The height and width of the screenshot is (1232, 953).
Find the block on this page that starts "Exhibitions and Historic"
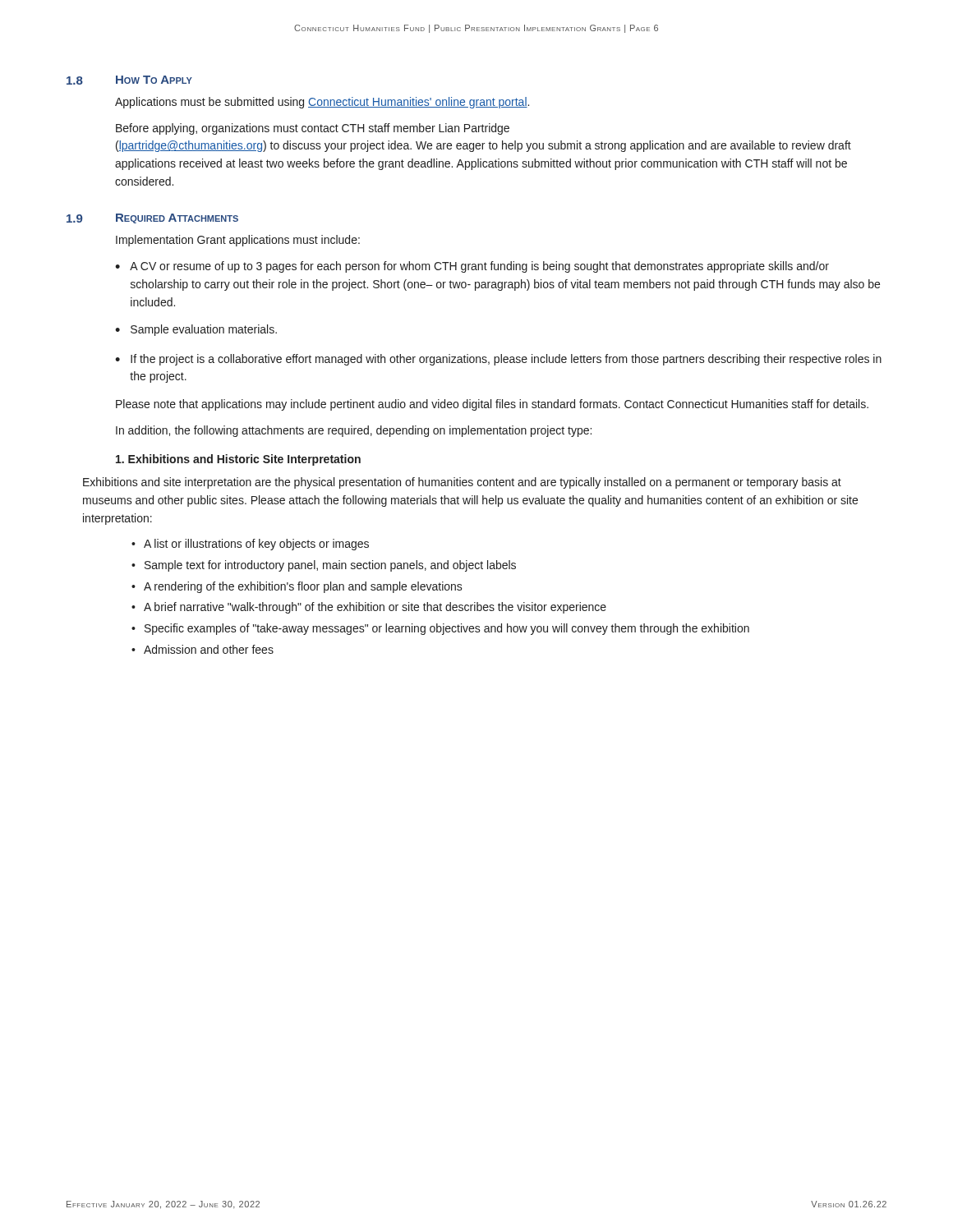click(x=238, y=459)
